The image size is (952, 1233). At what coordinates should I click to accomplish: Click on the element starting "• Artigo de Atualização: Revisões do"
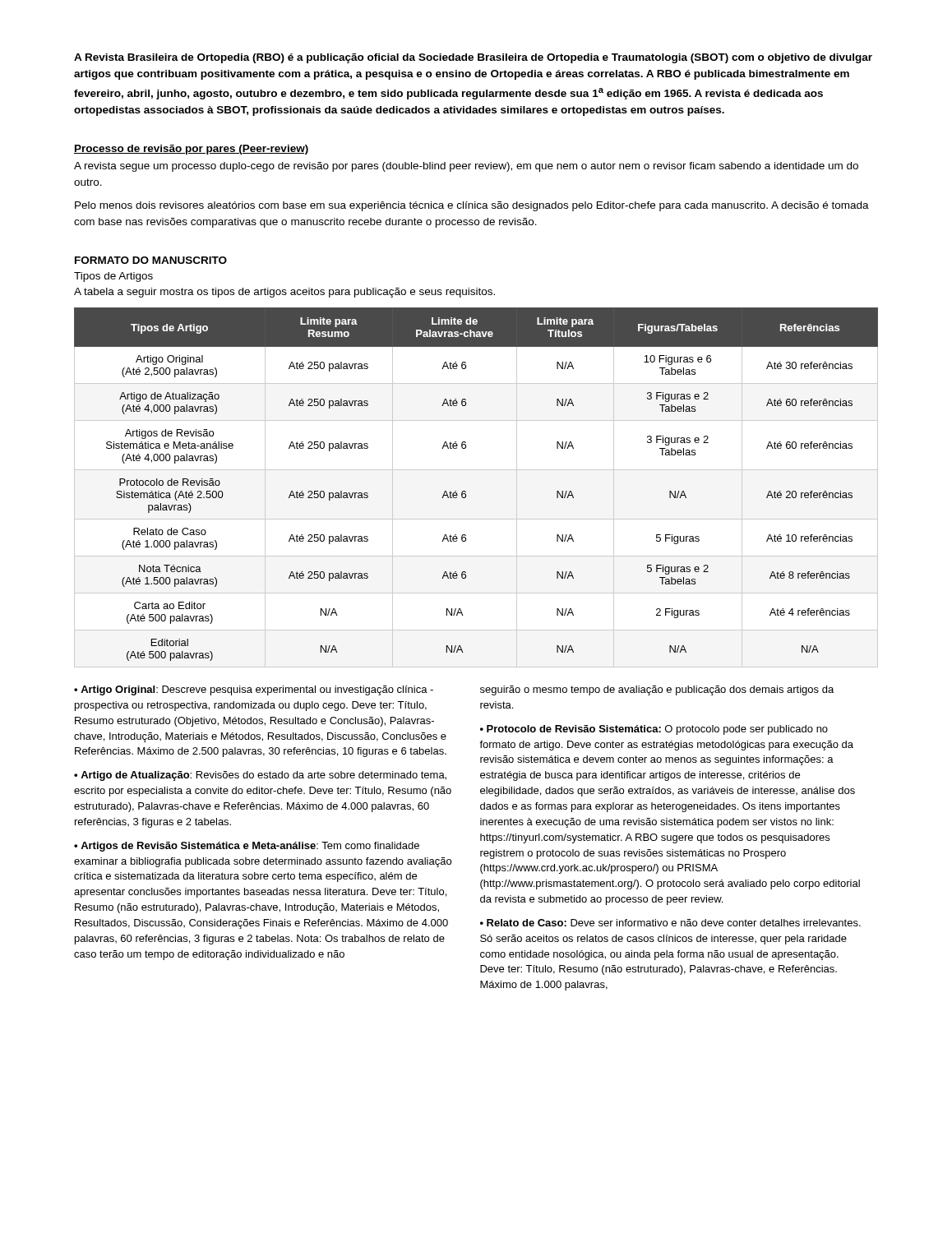(263, 798)
